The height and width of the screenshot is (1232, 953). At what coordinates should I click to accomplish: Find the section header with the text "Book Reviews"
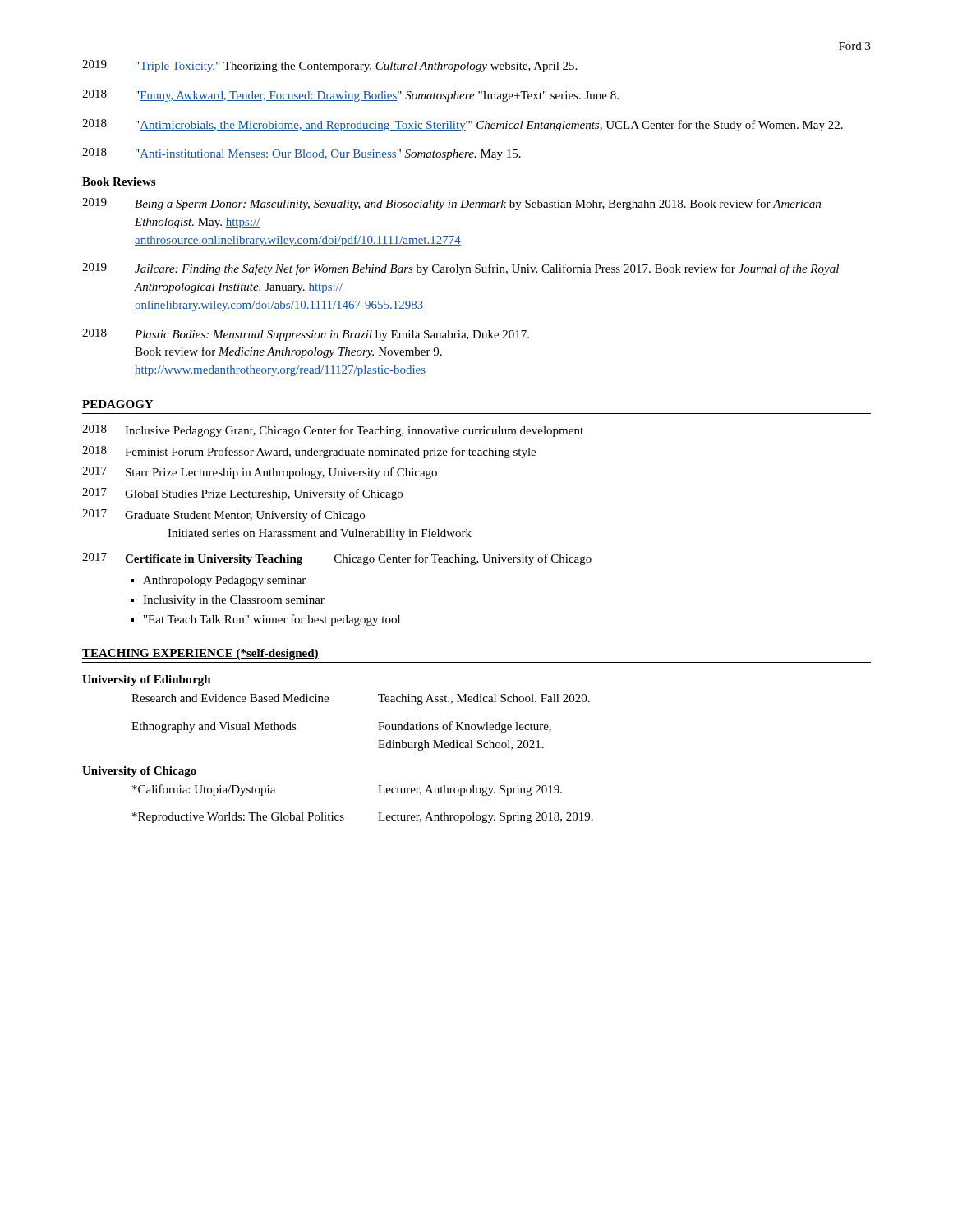119,182
